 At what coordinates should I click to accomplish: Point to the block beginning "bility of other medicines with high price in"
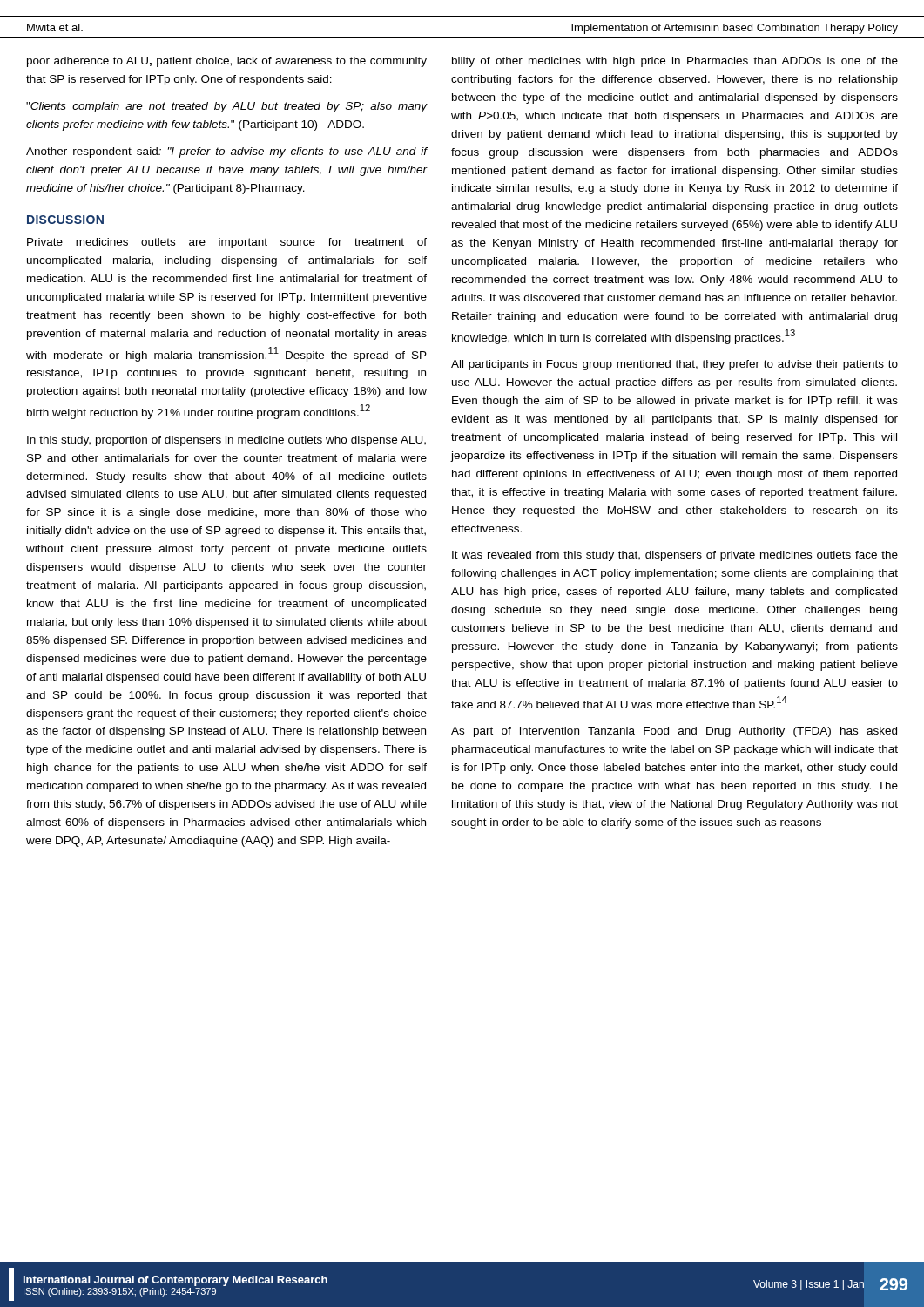pos(674,199)
